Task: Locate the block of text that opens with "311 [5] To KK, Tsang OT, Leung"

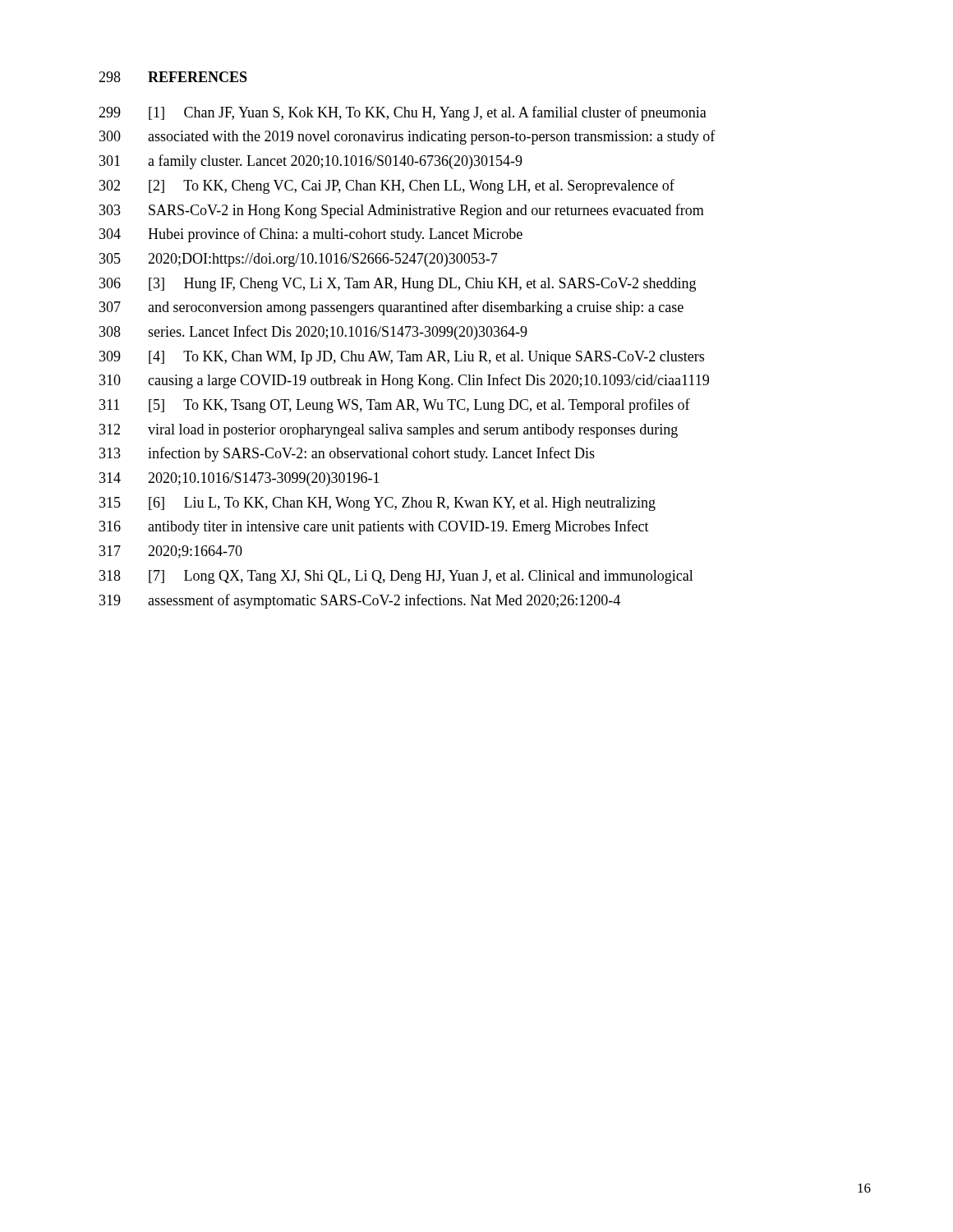Action: click(x=485, y=442)
